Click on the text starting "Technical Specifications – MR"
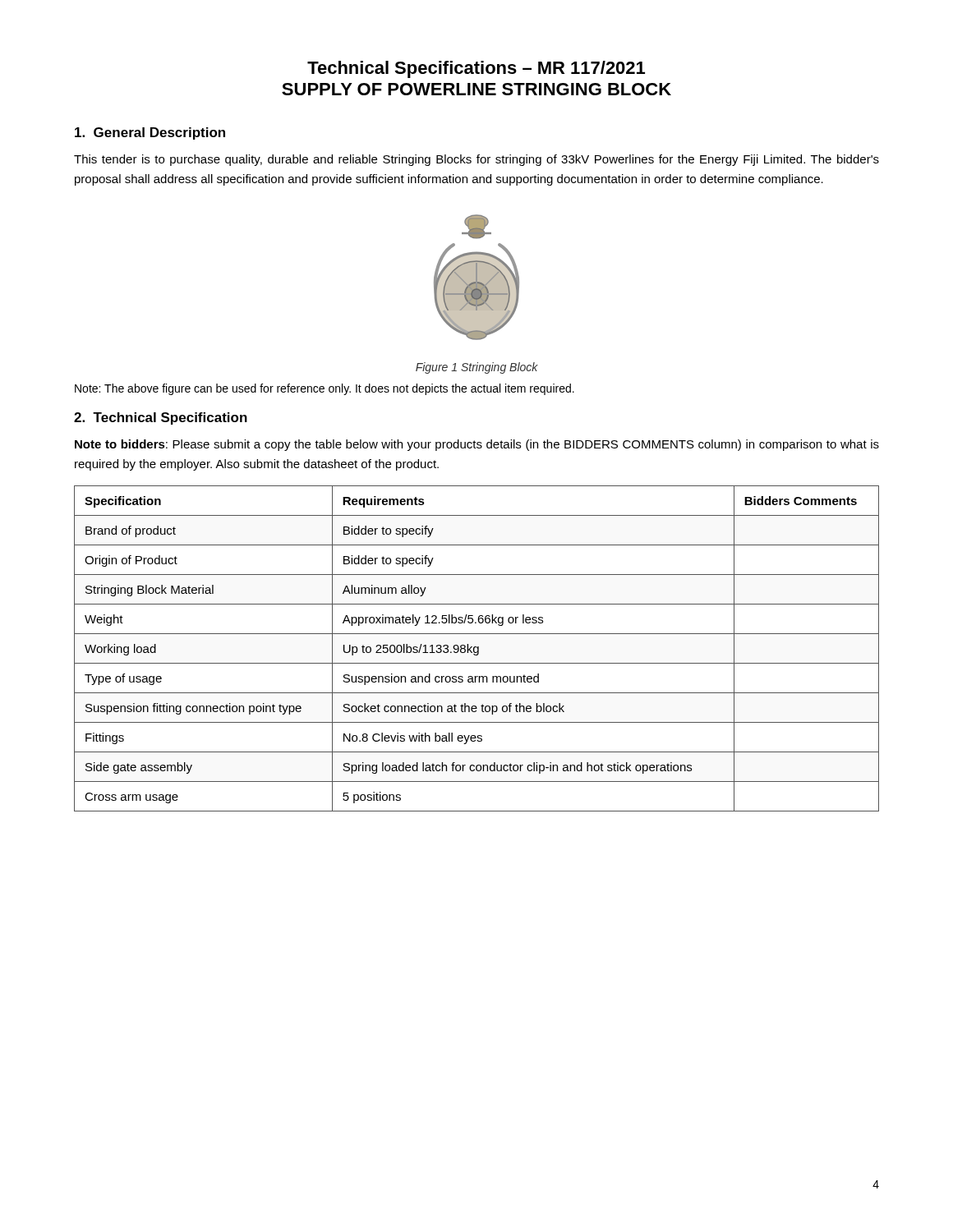This screenshot has height=1232, width=953. (476, 79)
